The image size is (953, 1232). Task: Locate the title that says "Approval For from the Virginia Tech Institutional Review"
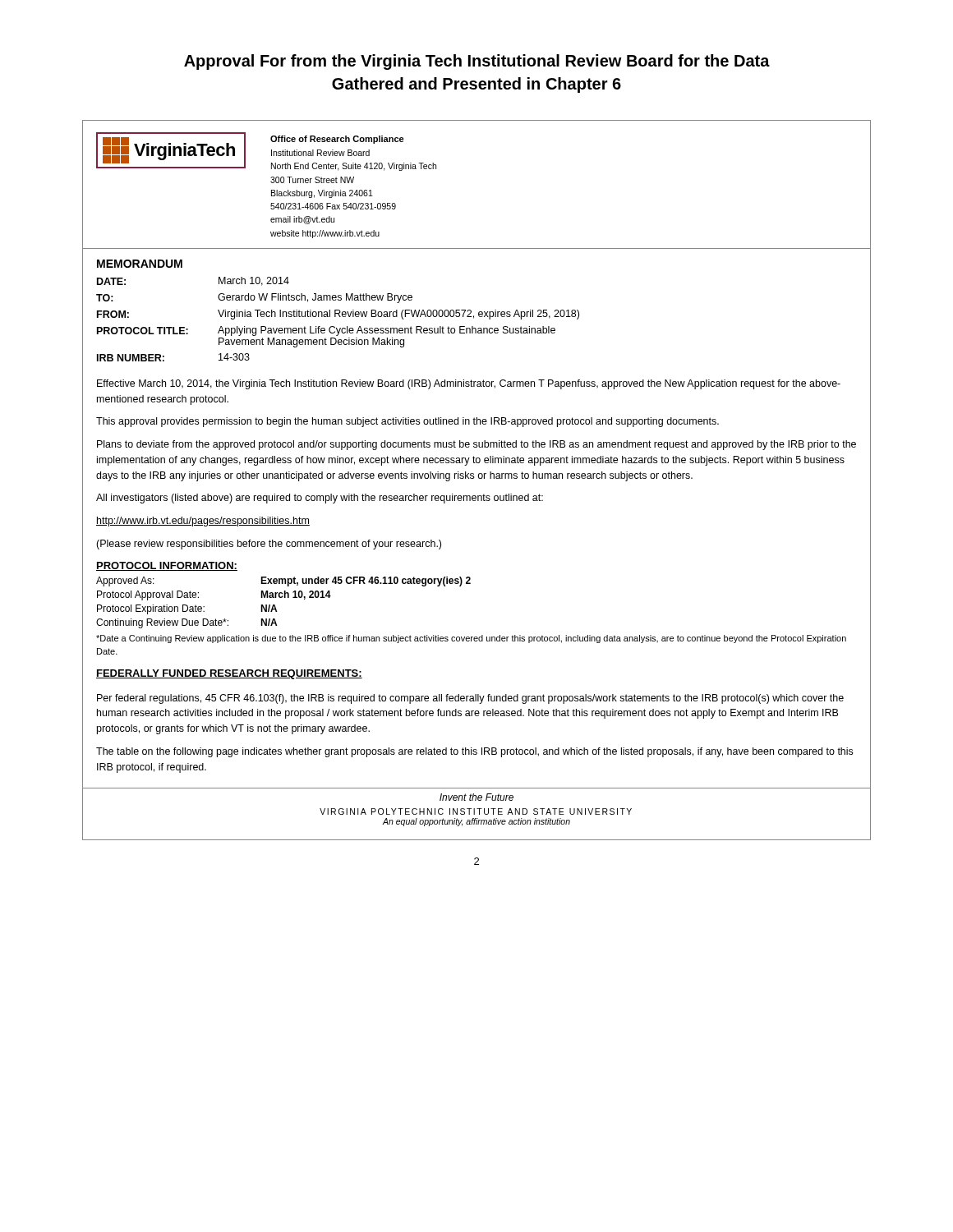click(x=476, y=72)
